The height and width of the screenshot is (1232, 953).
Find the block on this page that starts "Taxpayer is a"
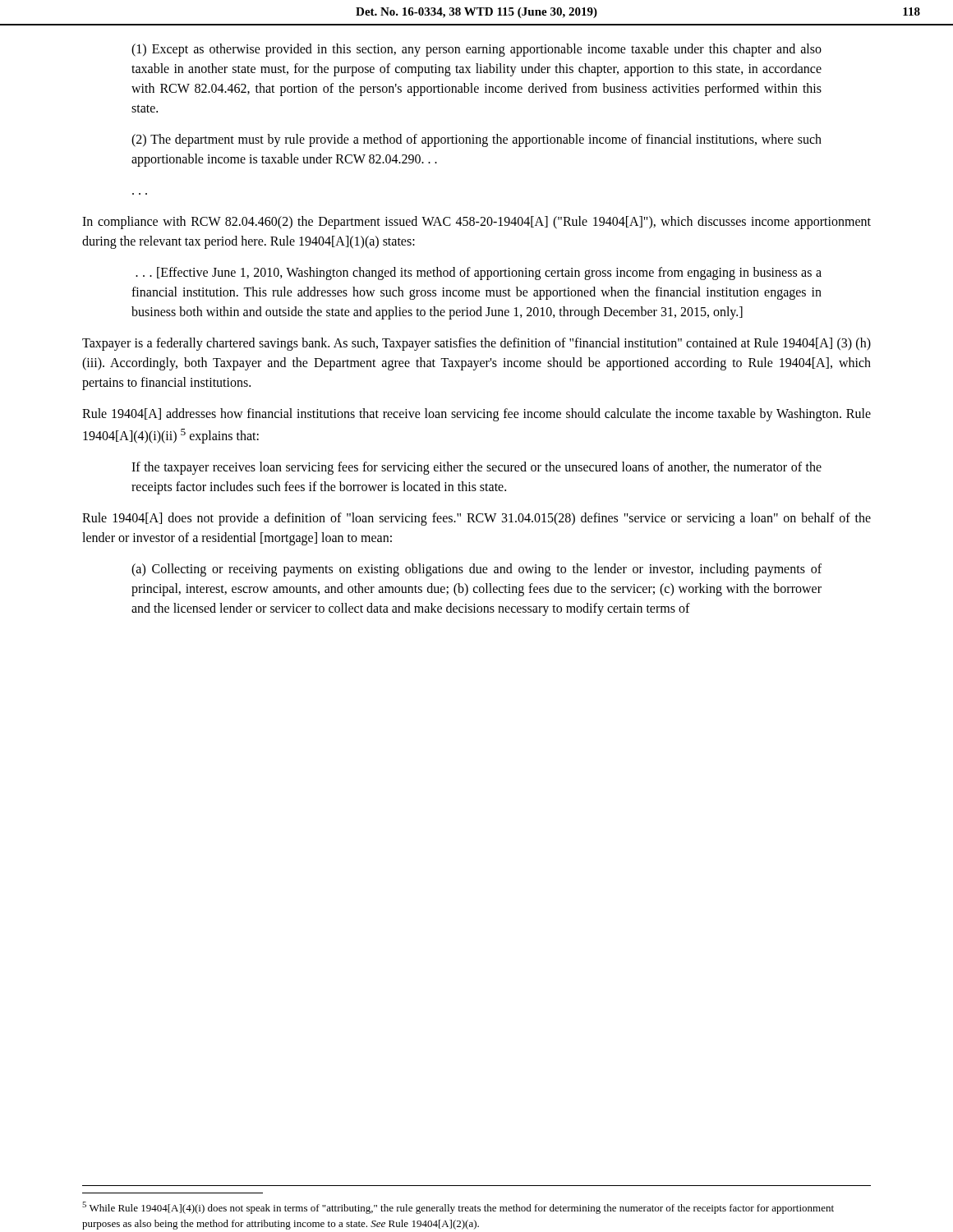(x=476, y=363)
